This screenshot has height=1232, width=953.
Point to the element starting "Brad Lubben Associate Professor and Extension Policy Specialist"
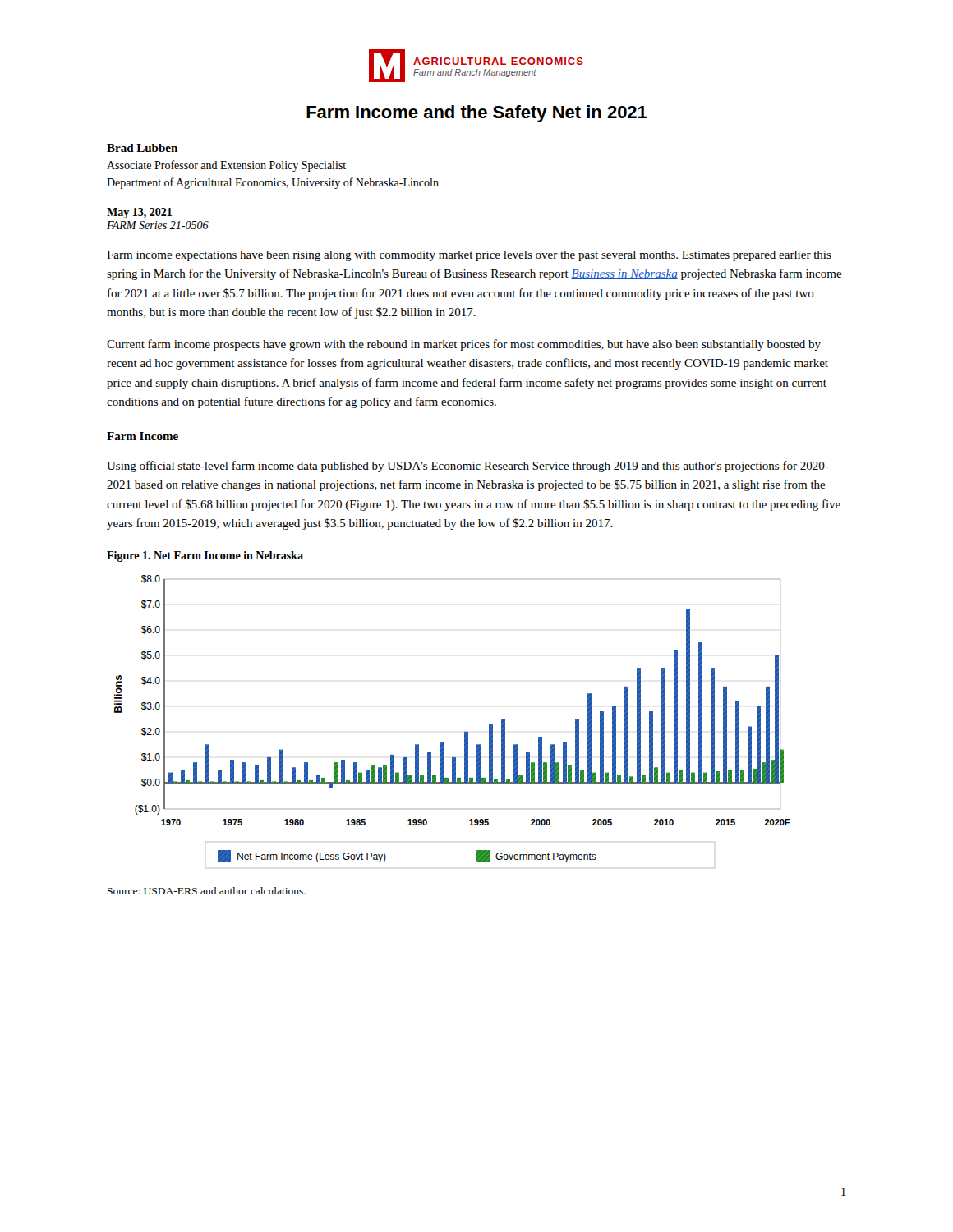(142, 148)
